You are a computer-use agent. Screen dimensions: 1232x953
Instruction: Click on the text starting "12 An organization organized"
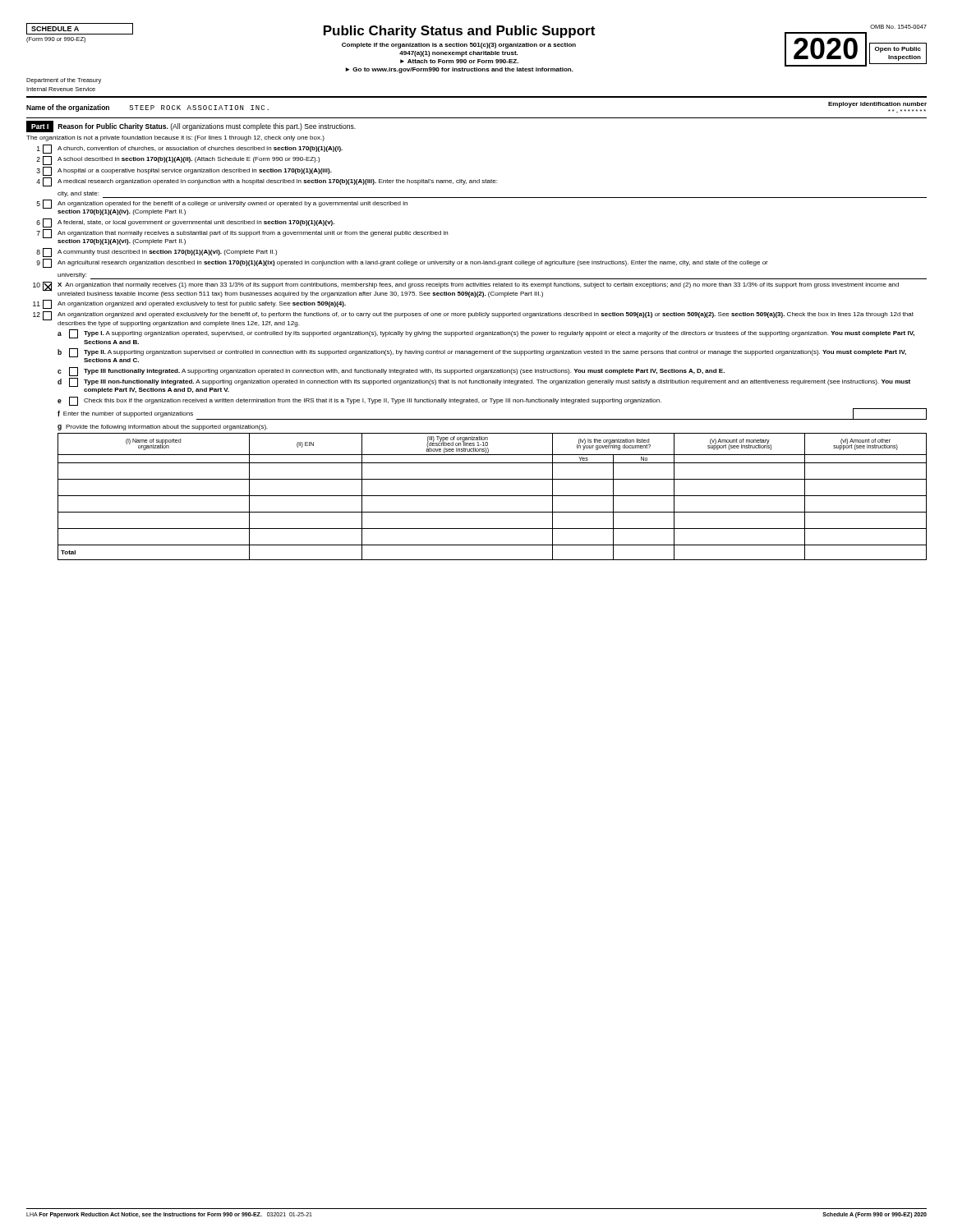476,319
